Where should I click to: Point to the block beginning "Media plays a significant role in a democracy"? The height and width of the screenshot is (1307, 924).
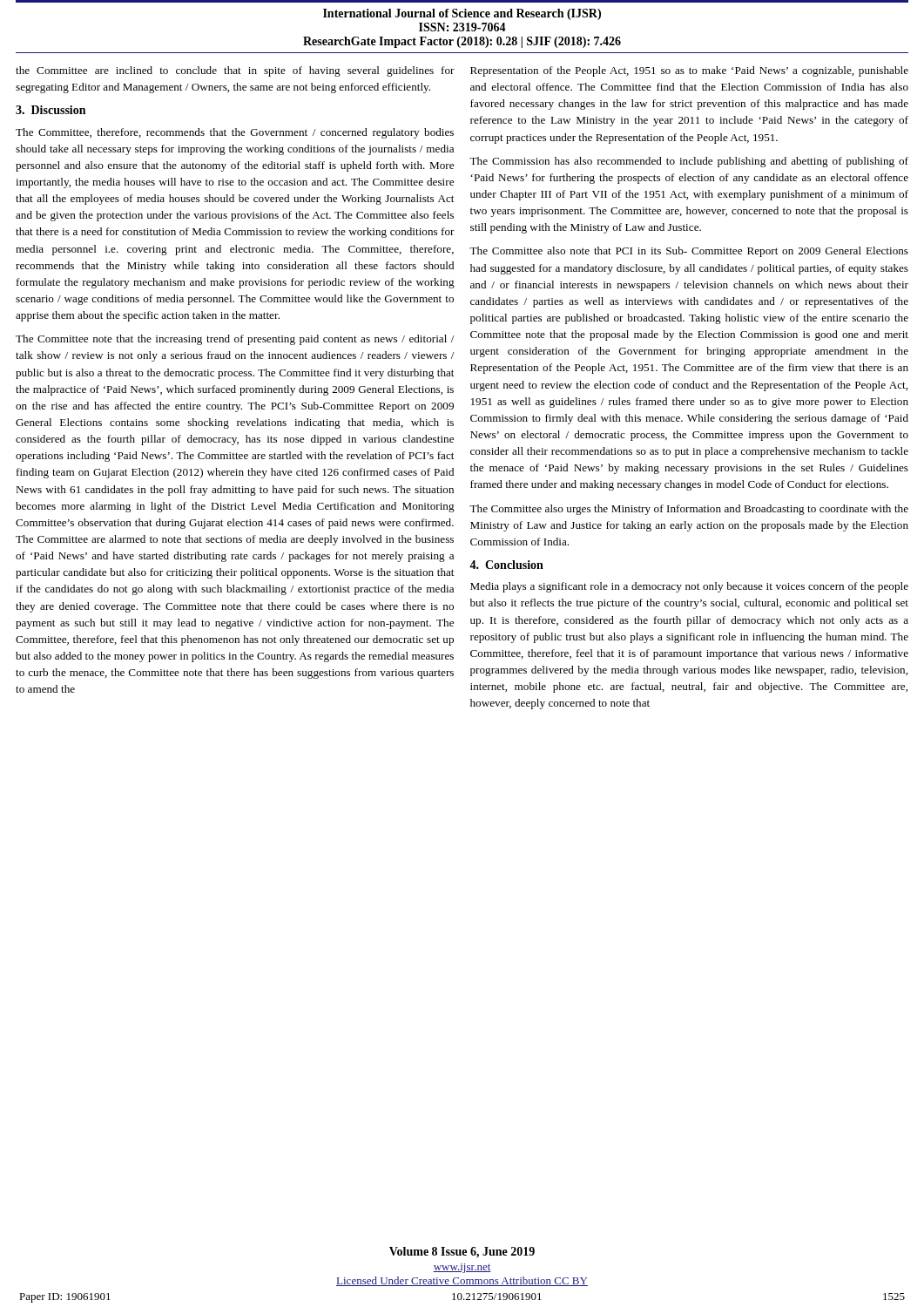pos(689,645)
